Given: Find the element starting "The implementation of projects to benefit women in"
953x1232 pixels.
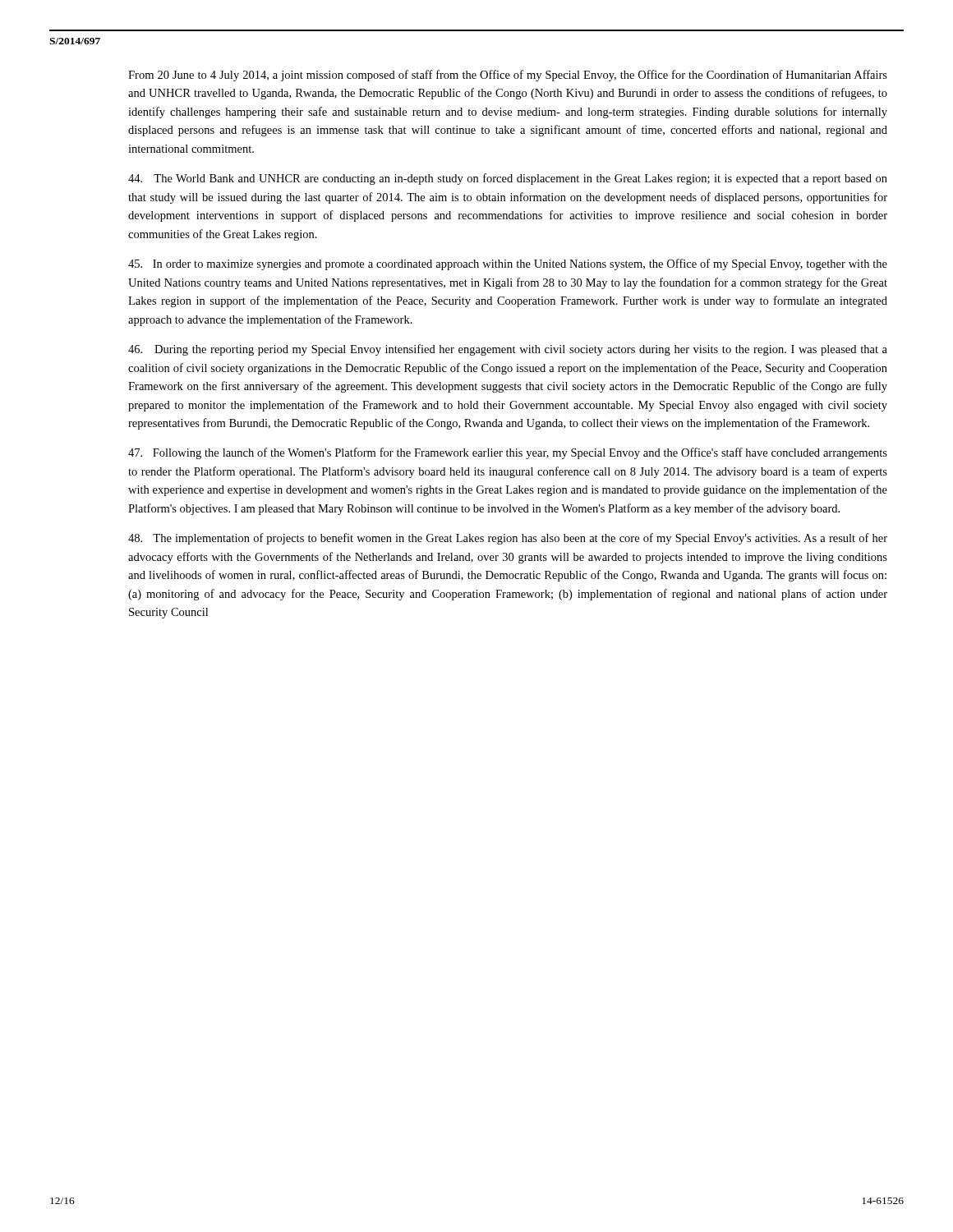Looking at the screenshot, I should (x=508, y=575).
